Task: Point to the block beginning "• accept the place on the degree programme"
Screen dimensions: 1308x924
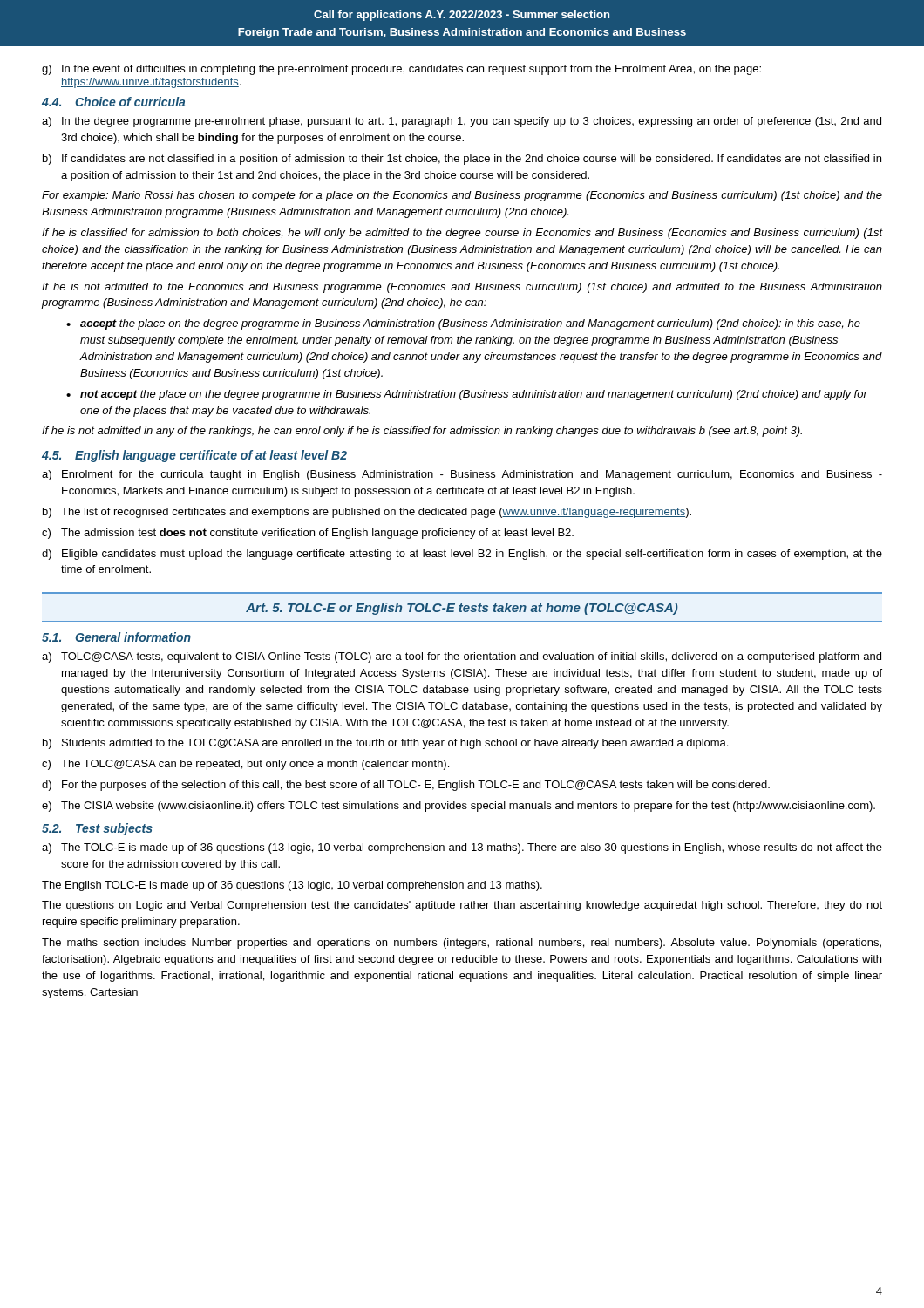Action: tap(474, 349)
